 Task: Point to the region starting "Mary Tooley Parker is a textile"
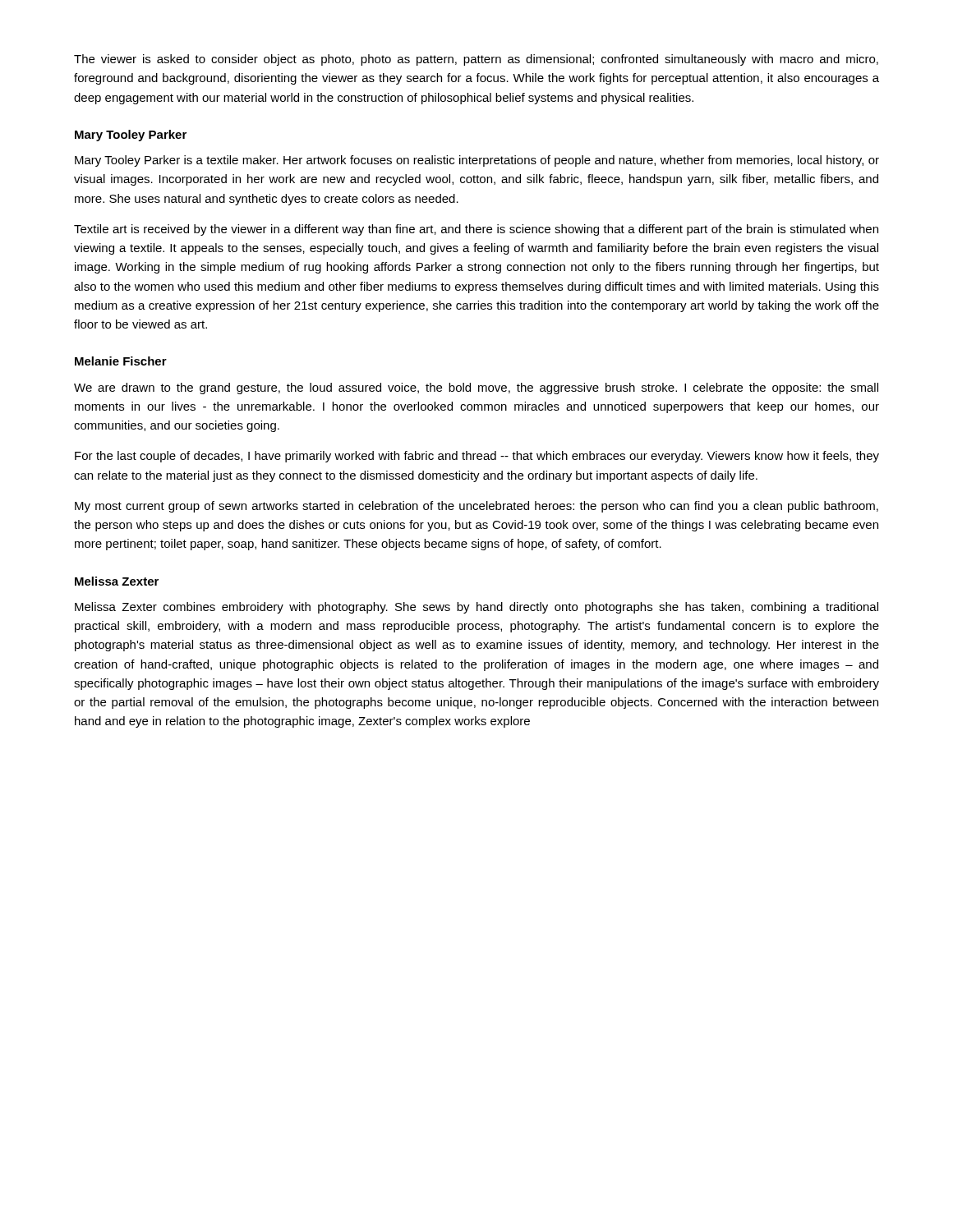[x=476, y=179]
